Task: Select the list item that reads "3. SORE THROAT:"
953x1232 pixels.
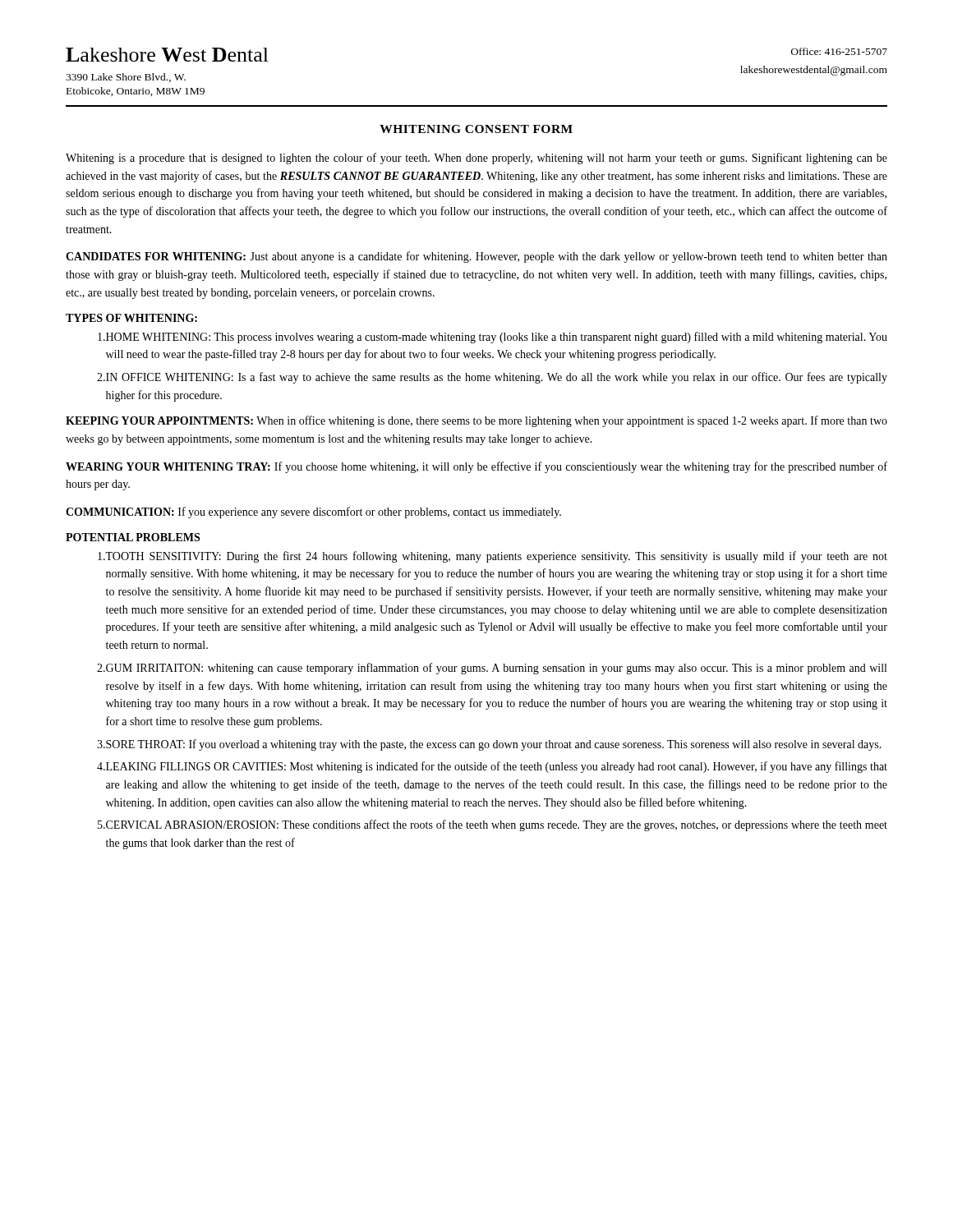Action: point(476,744)
